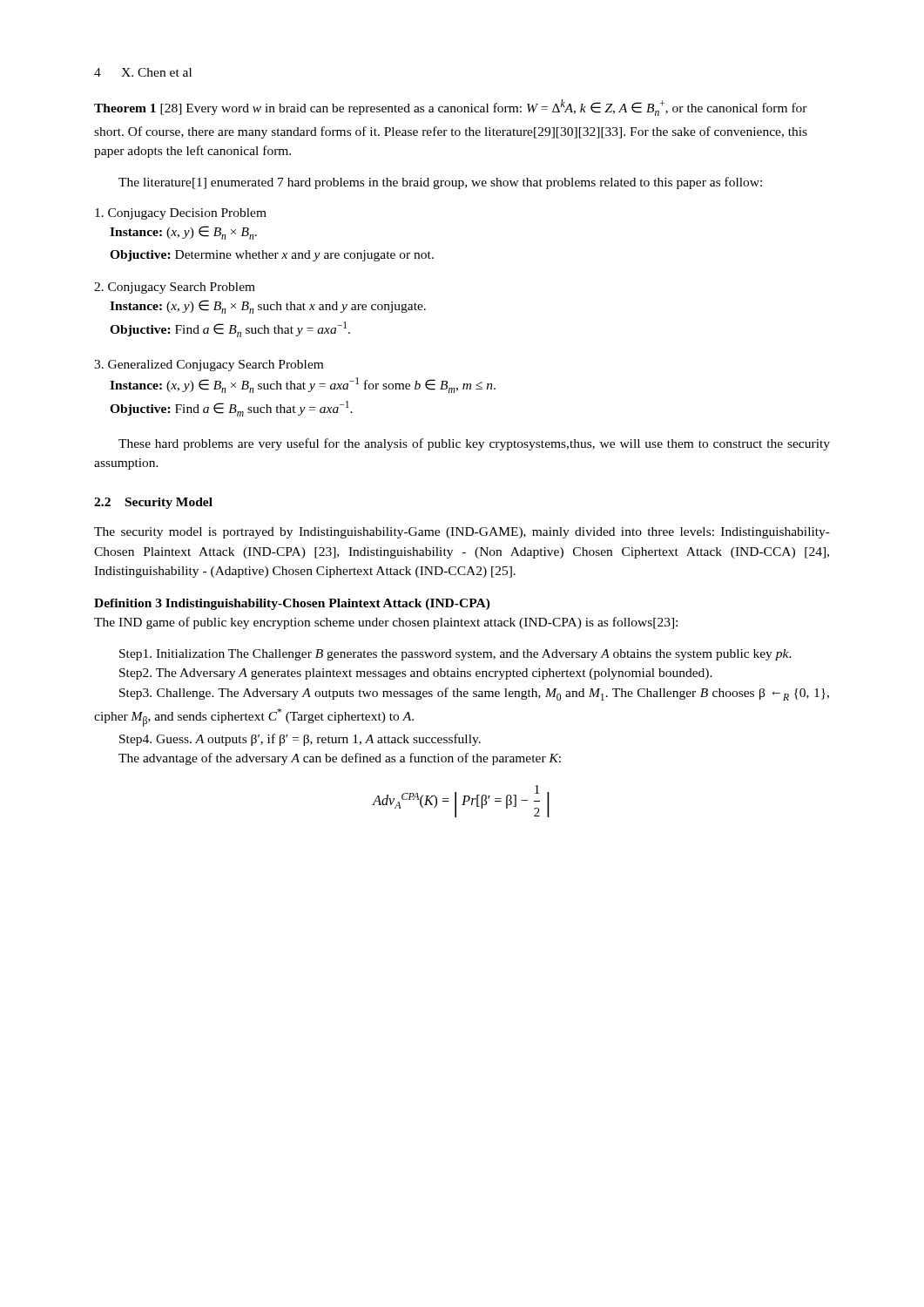
Task: Select the element starting "Step1. Initialization The Challenger B"
Action: [x=462, y=706]
